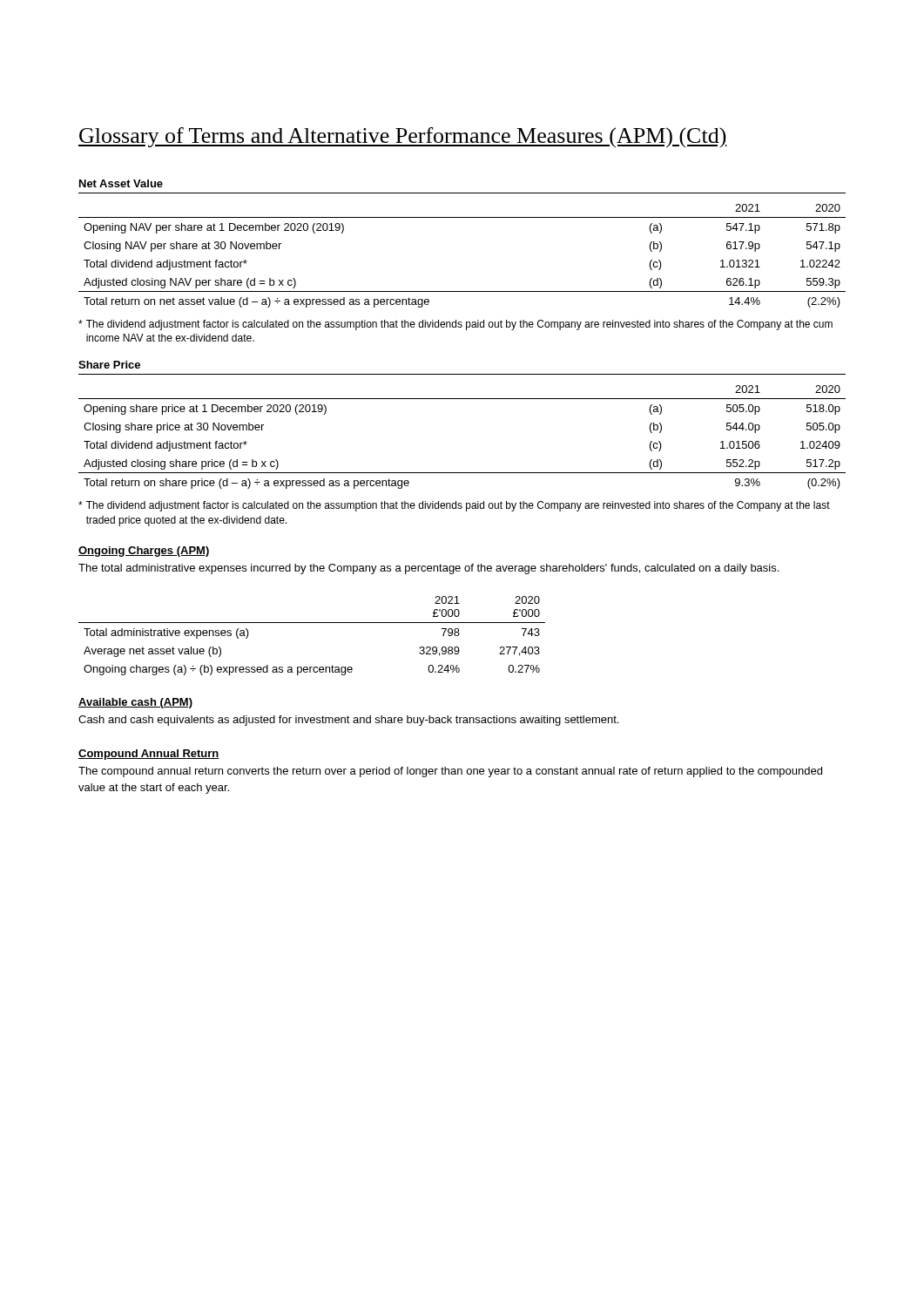Image resolution: width=924 pixels, height=1307 pixels.
Task: Locate the text block starting "Compound Annual Return"
Action: [x=149, y=754]
